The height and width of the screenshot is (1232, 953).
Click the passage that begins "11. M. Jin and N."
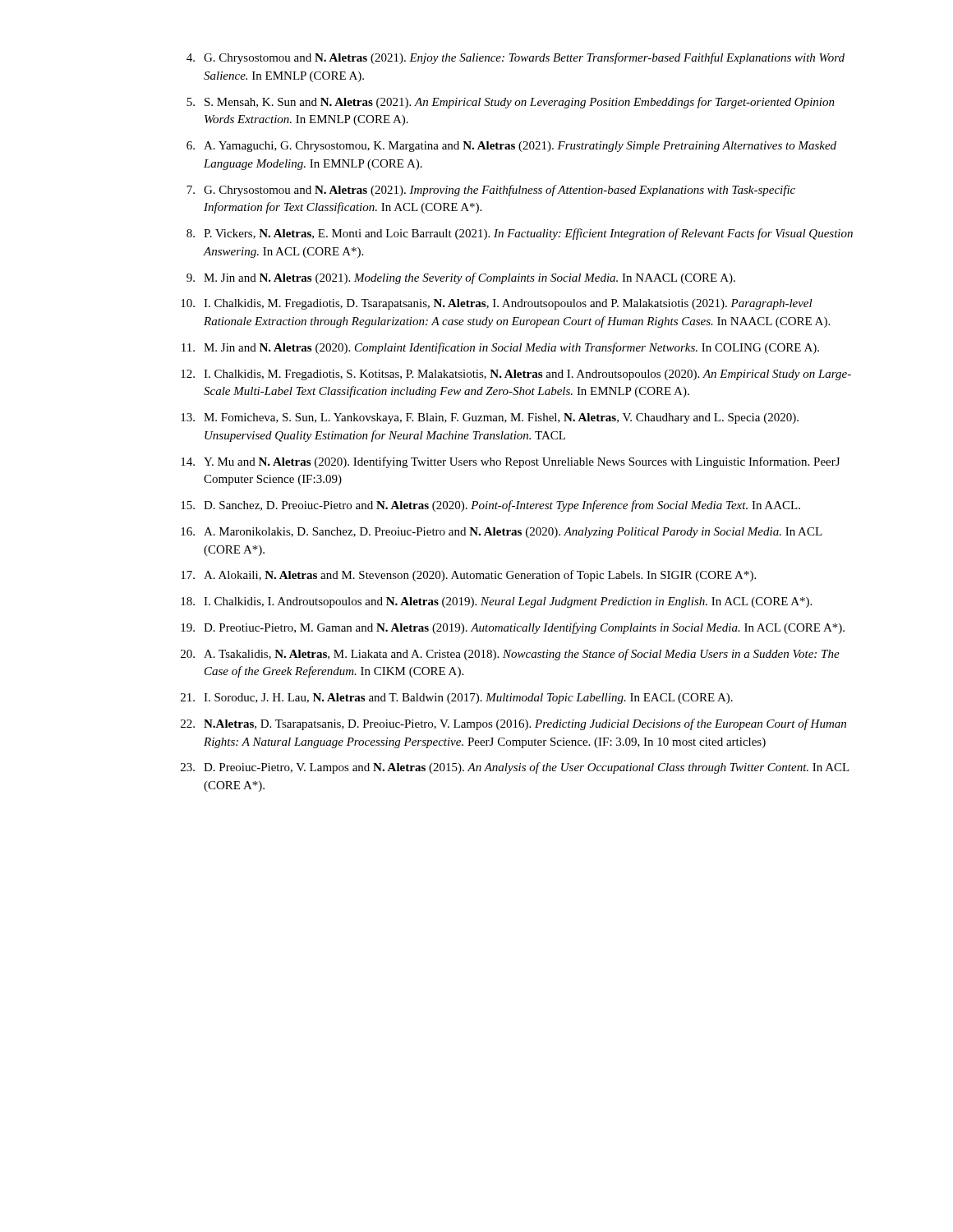point(509,348)
